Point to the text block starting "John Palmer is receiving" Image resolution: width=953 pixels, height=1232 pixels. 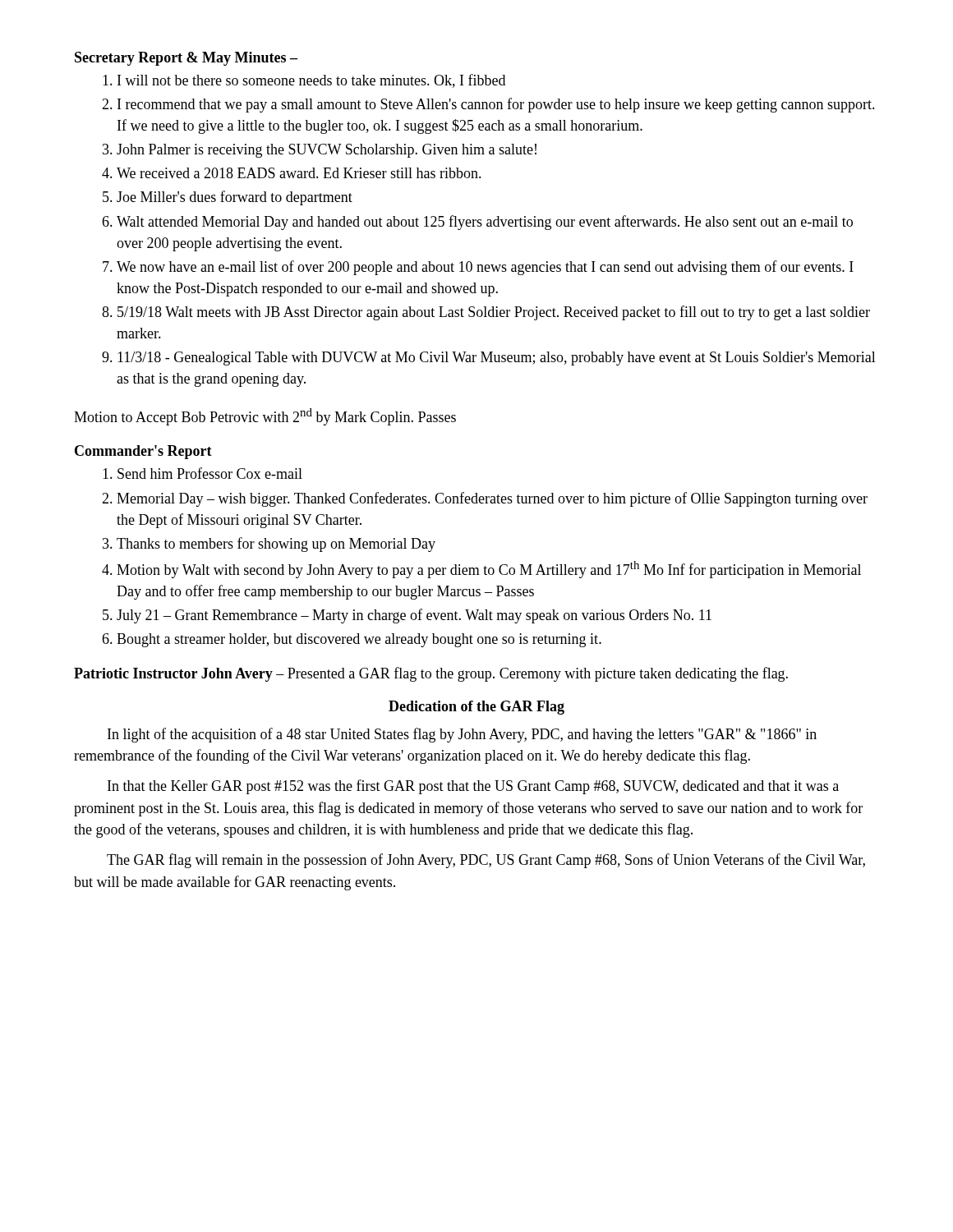pyautogui.click(x=327, y=150)
